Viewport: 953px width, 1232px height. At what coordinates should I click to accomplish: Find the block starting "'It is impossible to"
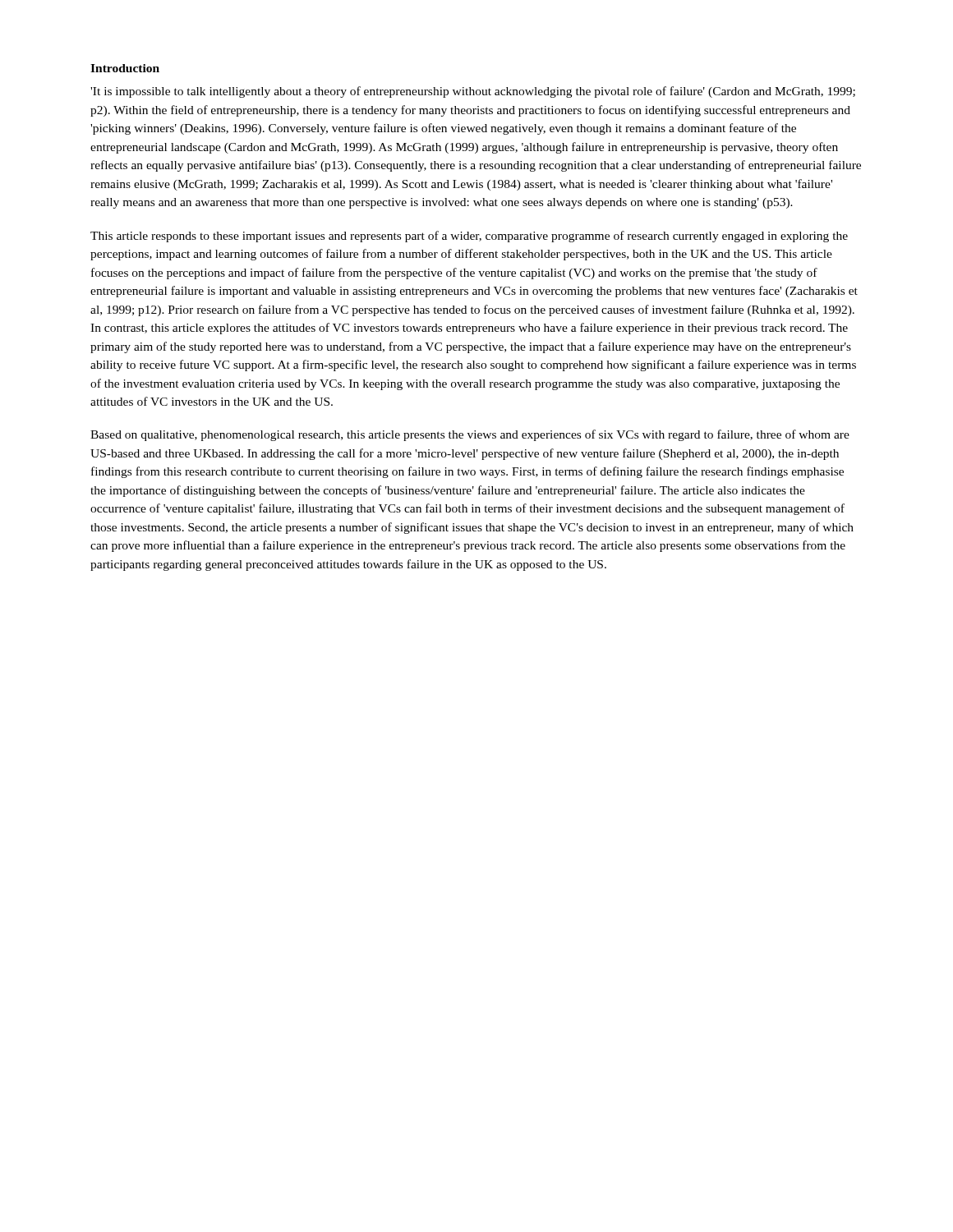(476, 146)
